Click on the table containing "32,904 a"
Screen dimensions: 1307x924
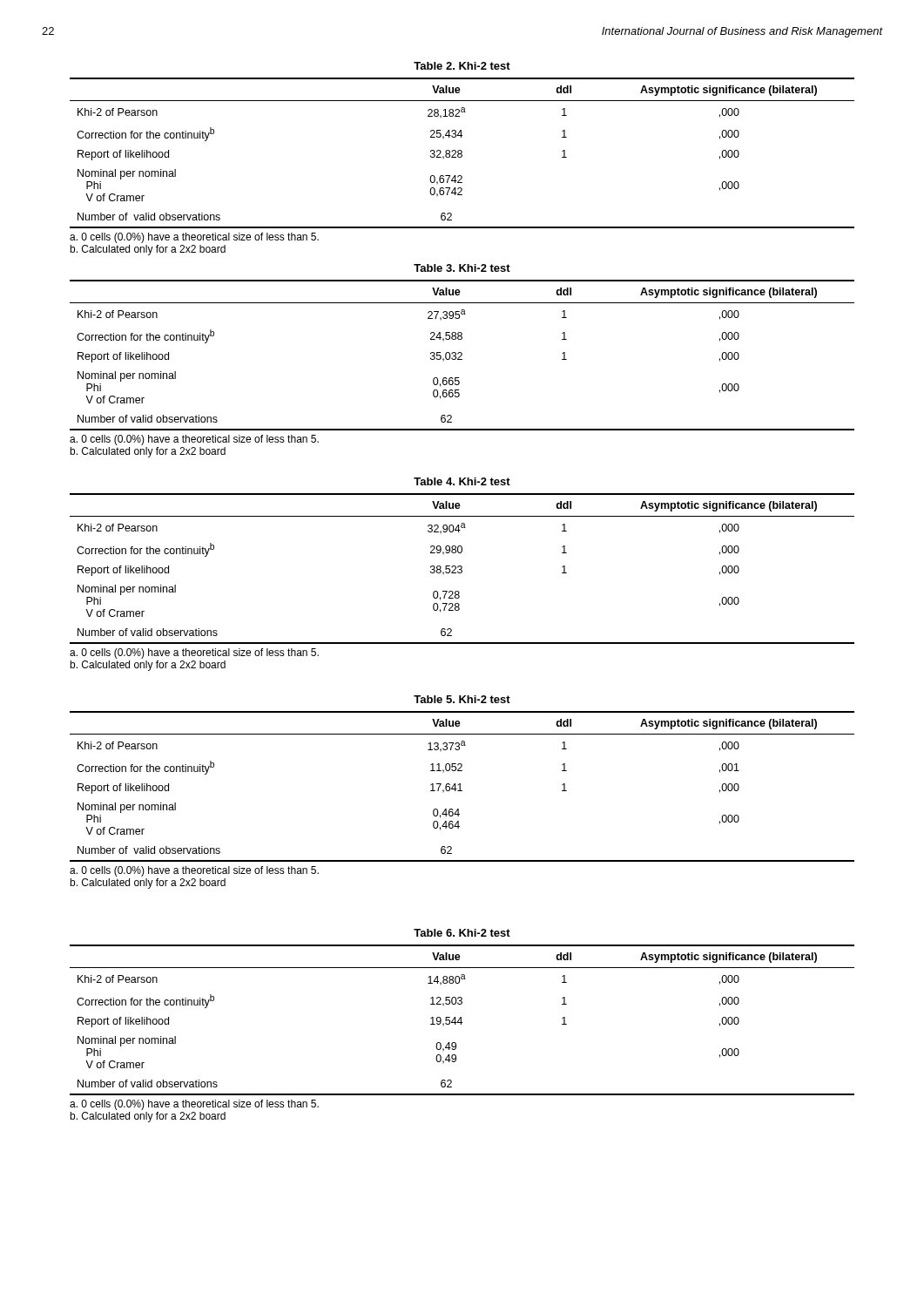(462, 582)
